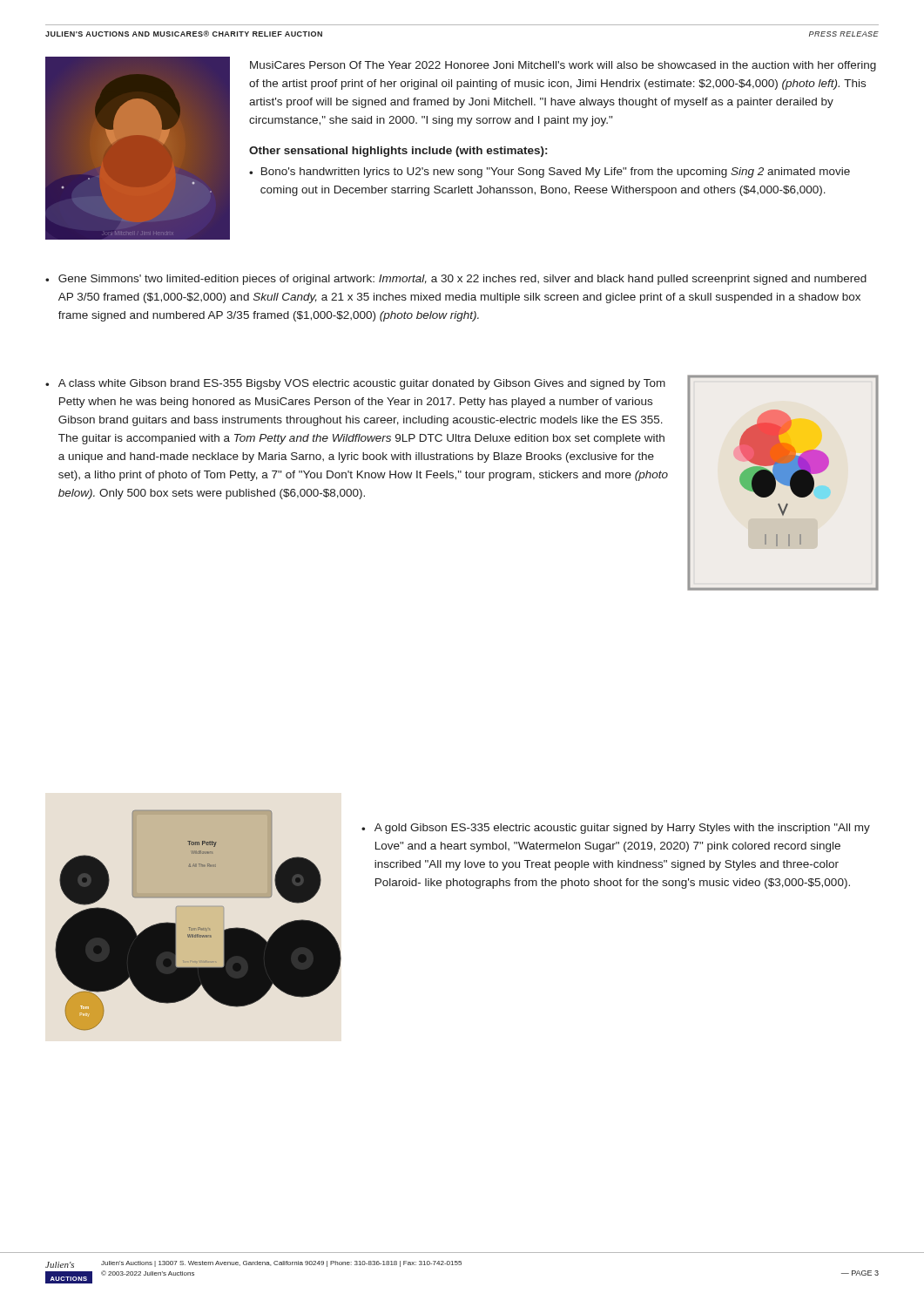Image resolution: width=924 pixels, height=1307 pixels.
Task: Find the list item that reads "• Bono's handwritten lyrics to U2's"
Action: click(x=564, y=181)
